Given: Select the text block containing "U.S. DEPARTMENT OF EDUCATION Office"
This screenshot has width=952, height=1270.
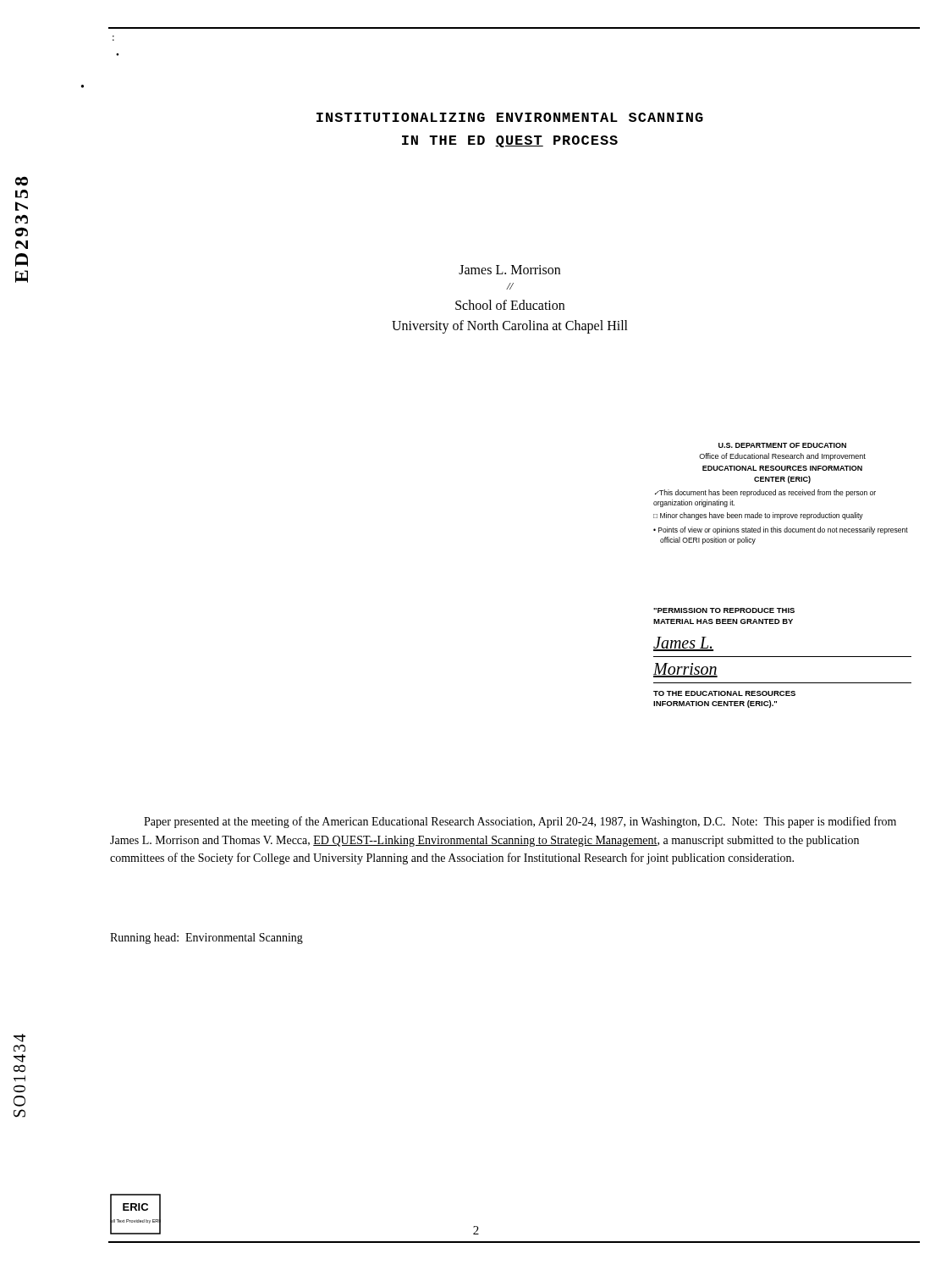Looking at the screenshot, I should [782, 493].
